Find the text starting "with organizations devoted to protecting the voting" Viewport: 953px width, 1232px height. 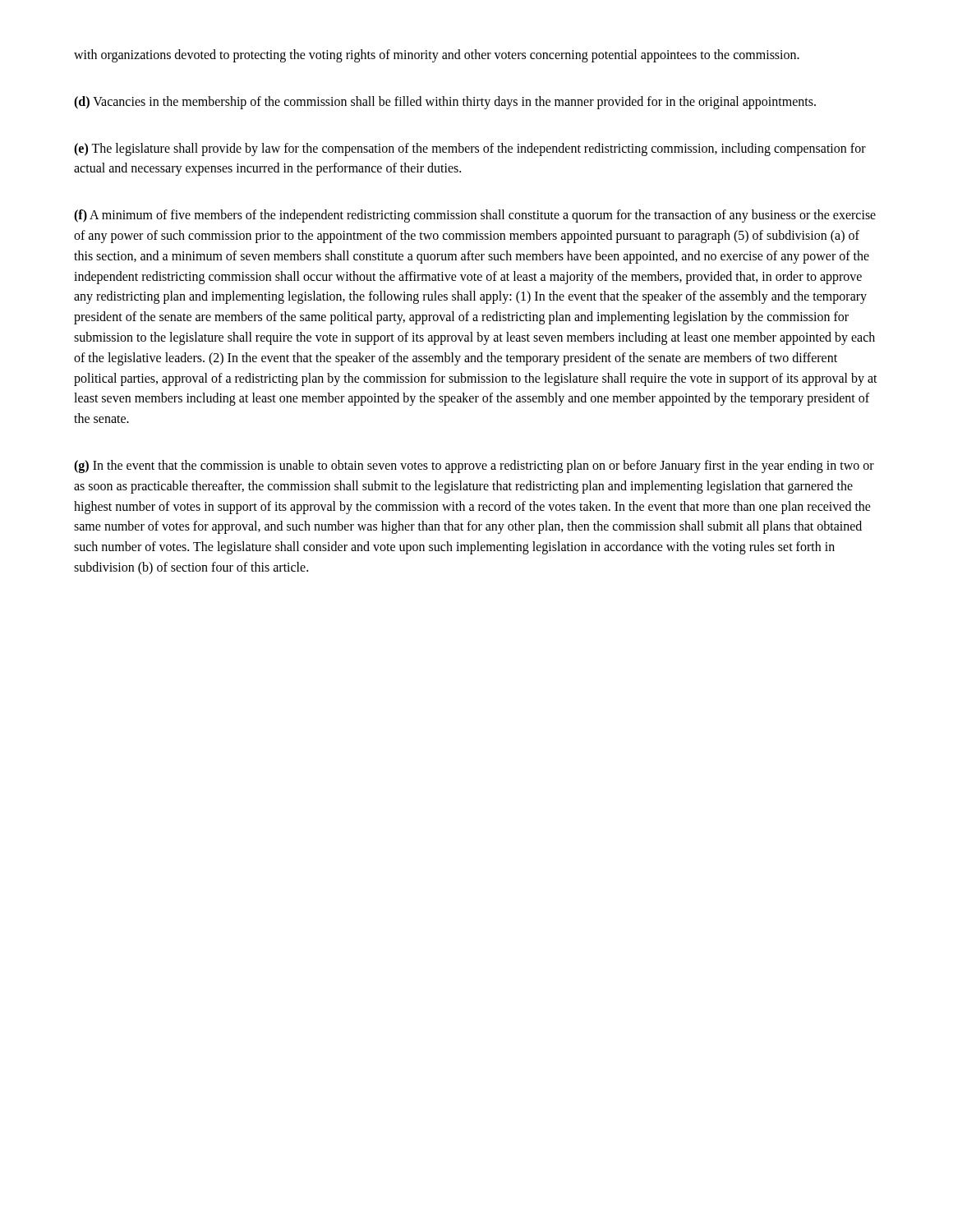[x=476, y=55]
